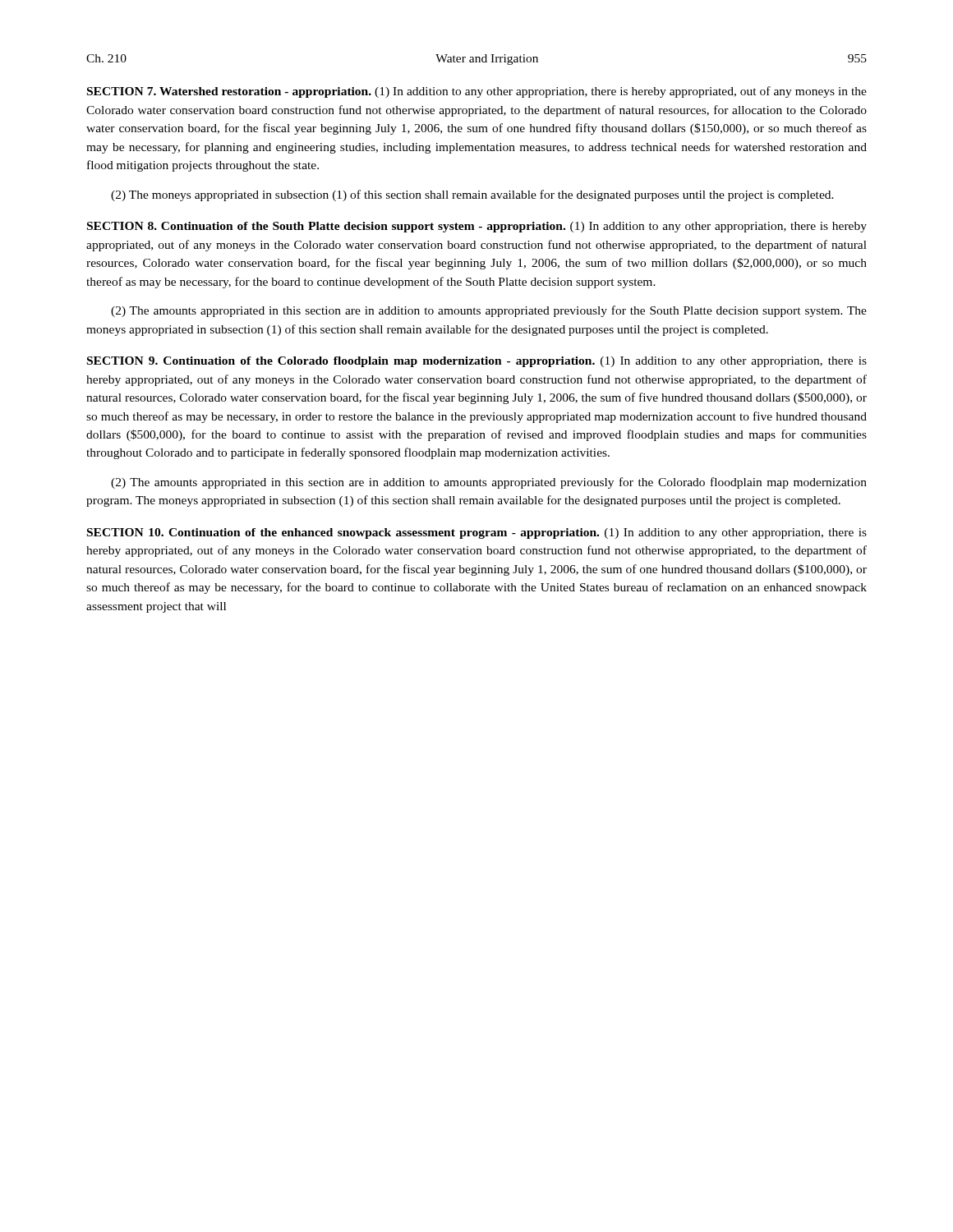This screenshot has width=953, height=1232.
Task: Find the block on this page that starts "SECTION 7. Watershed restoration"
Action: 476,143
